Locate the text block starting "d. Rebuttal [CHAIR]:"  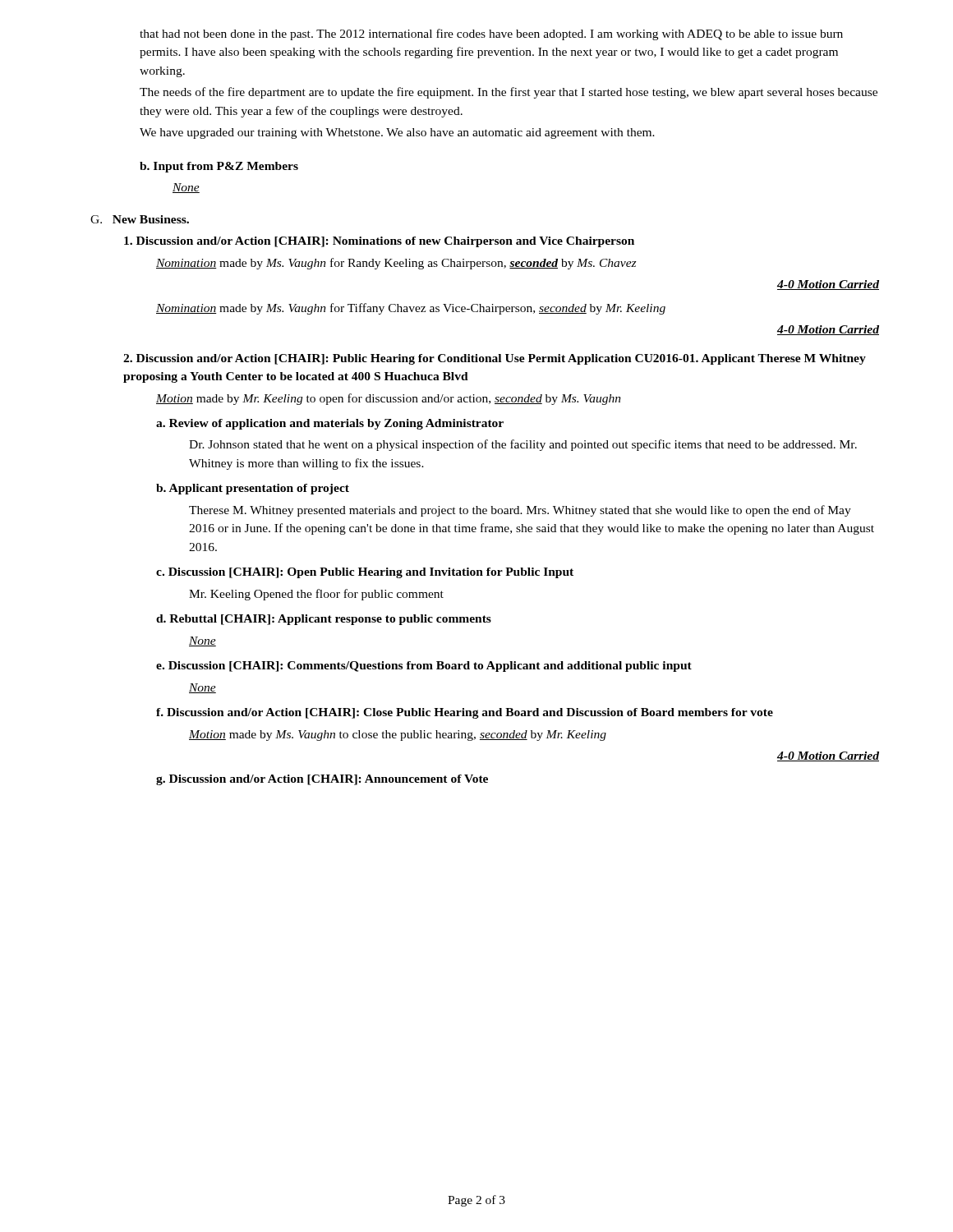(x=324, y=620)
